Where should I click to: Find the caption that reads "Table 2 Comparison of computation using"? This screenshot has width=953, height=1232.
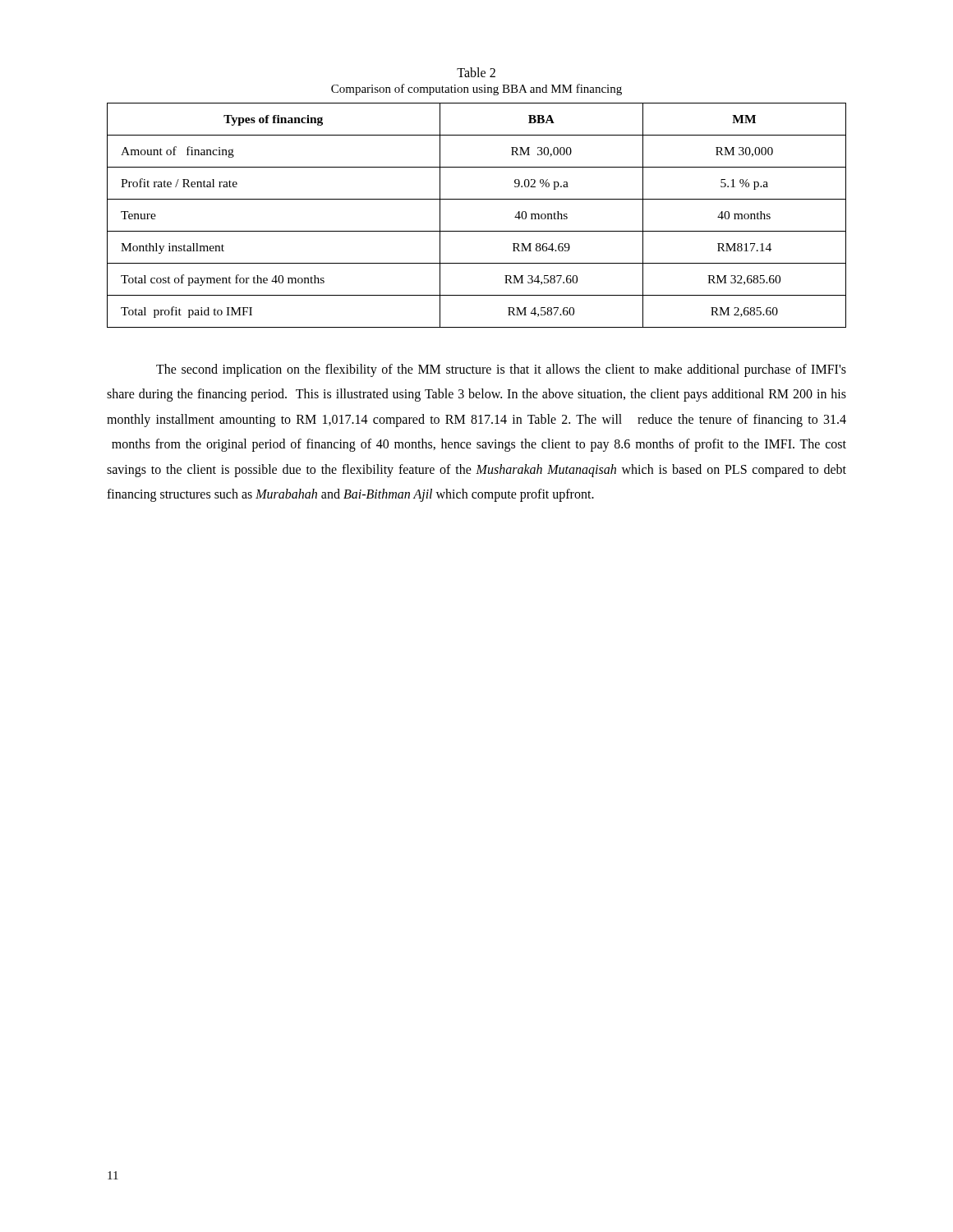[x=476, y=81]
